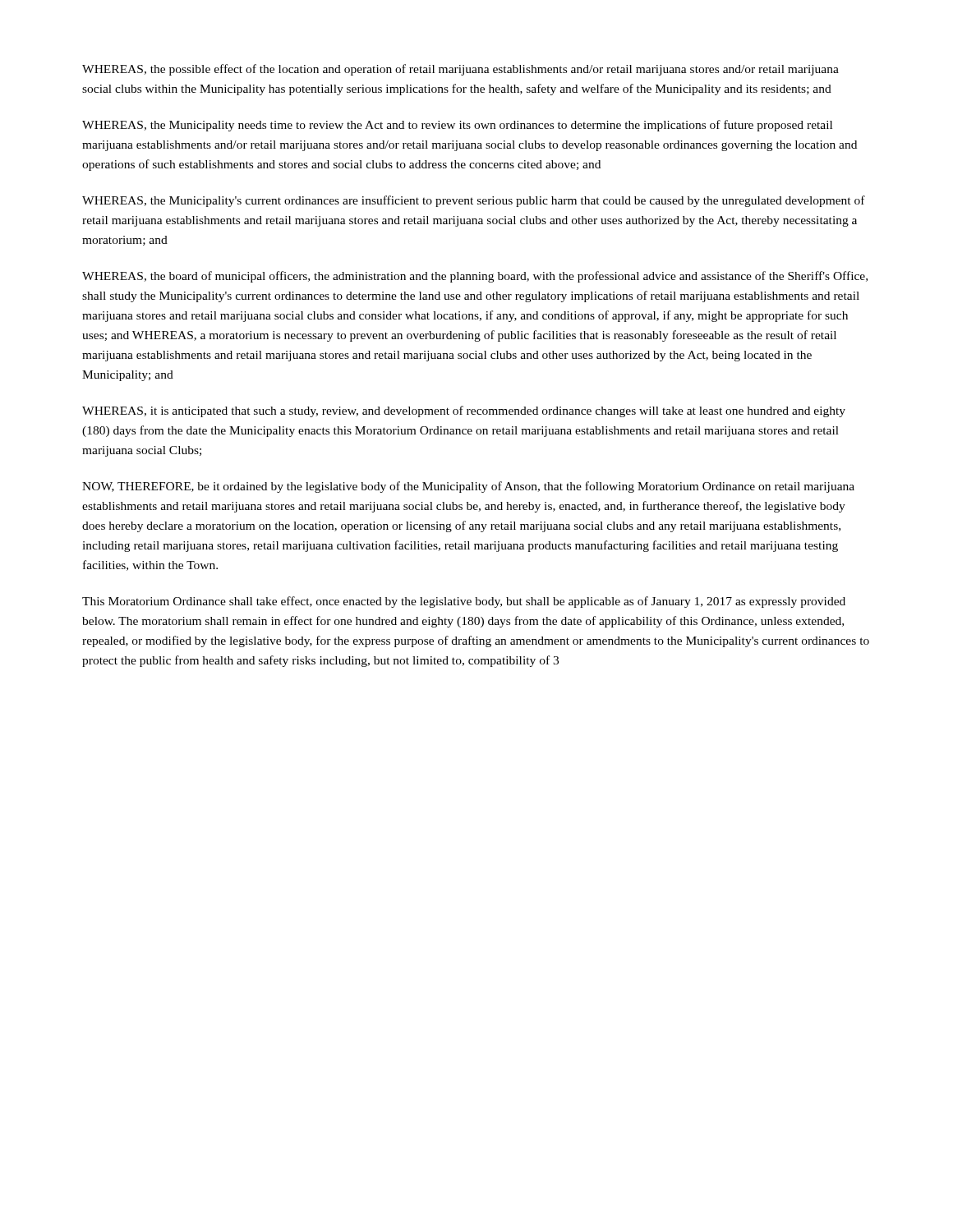This screenshot has height=1232, width=953.
Task: Locate the block of text that opens with "NOW, THEREFORE, be it ordained by the"
Action: (468, 525)
